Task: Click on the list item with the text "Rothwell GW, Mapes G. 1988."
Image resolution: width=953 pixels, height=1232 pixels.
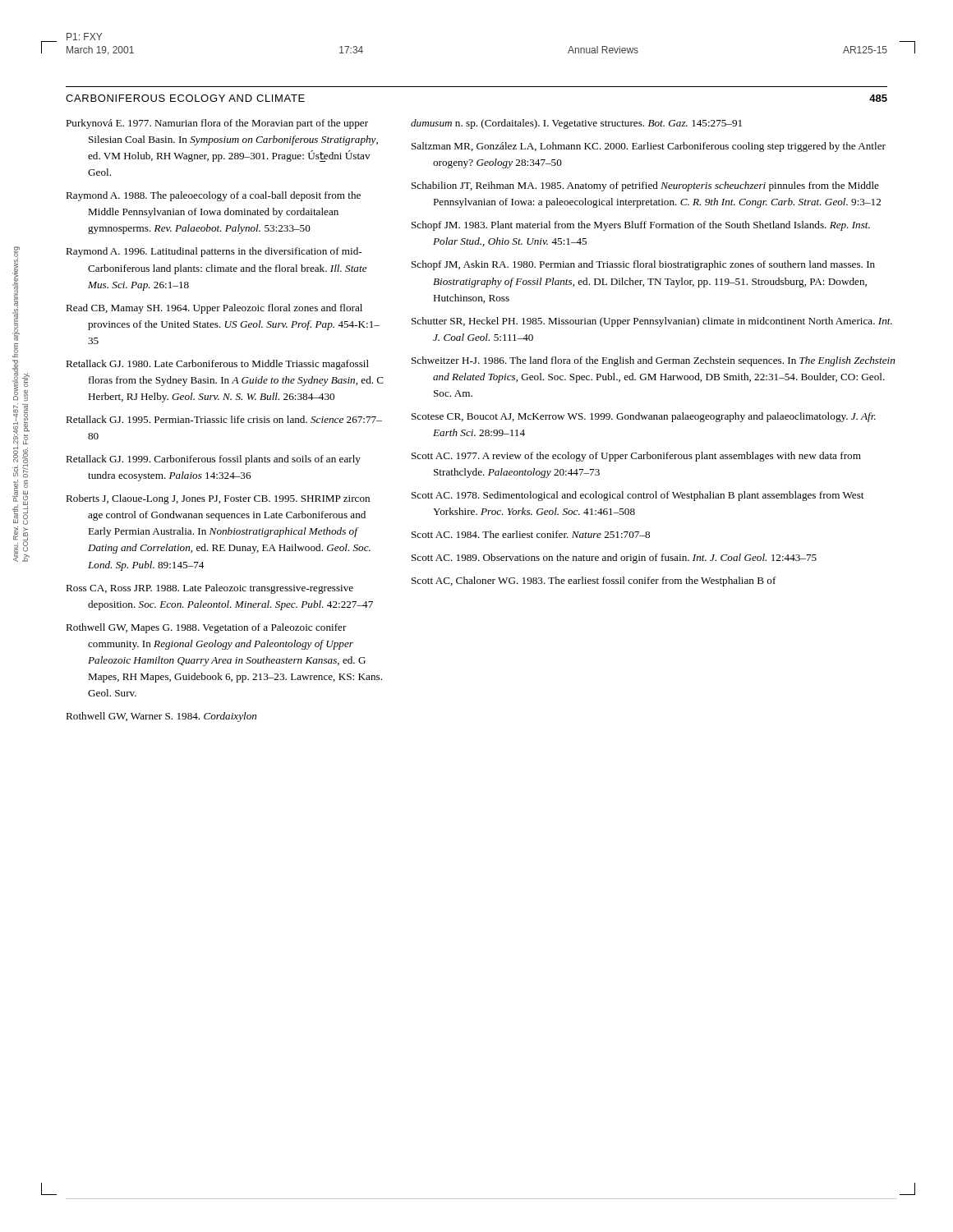Action: point(224,660)
